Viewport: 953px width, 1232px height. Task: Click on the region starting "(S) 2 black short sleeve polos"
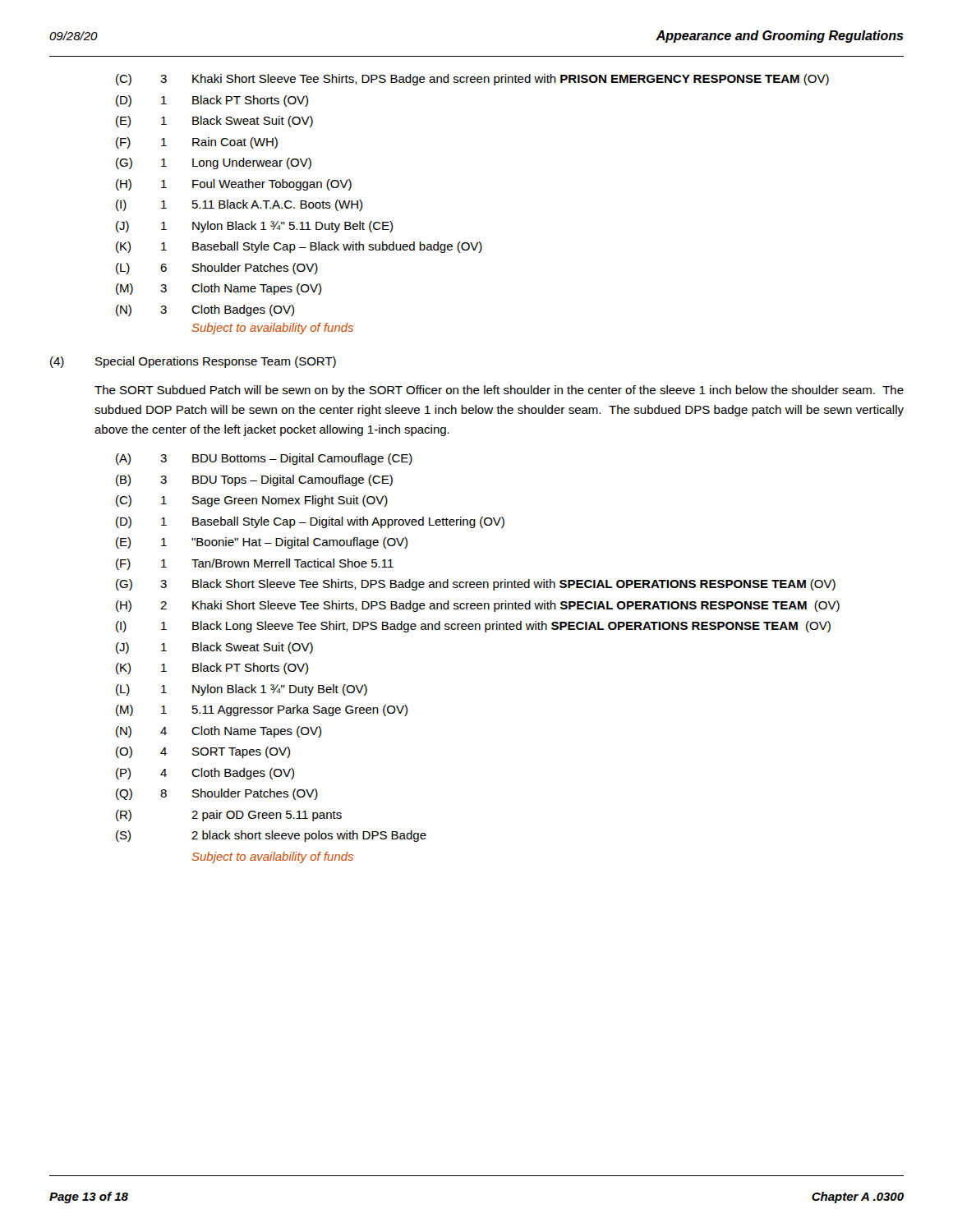(271, 836)
